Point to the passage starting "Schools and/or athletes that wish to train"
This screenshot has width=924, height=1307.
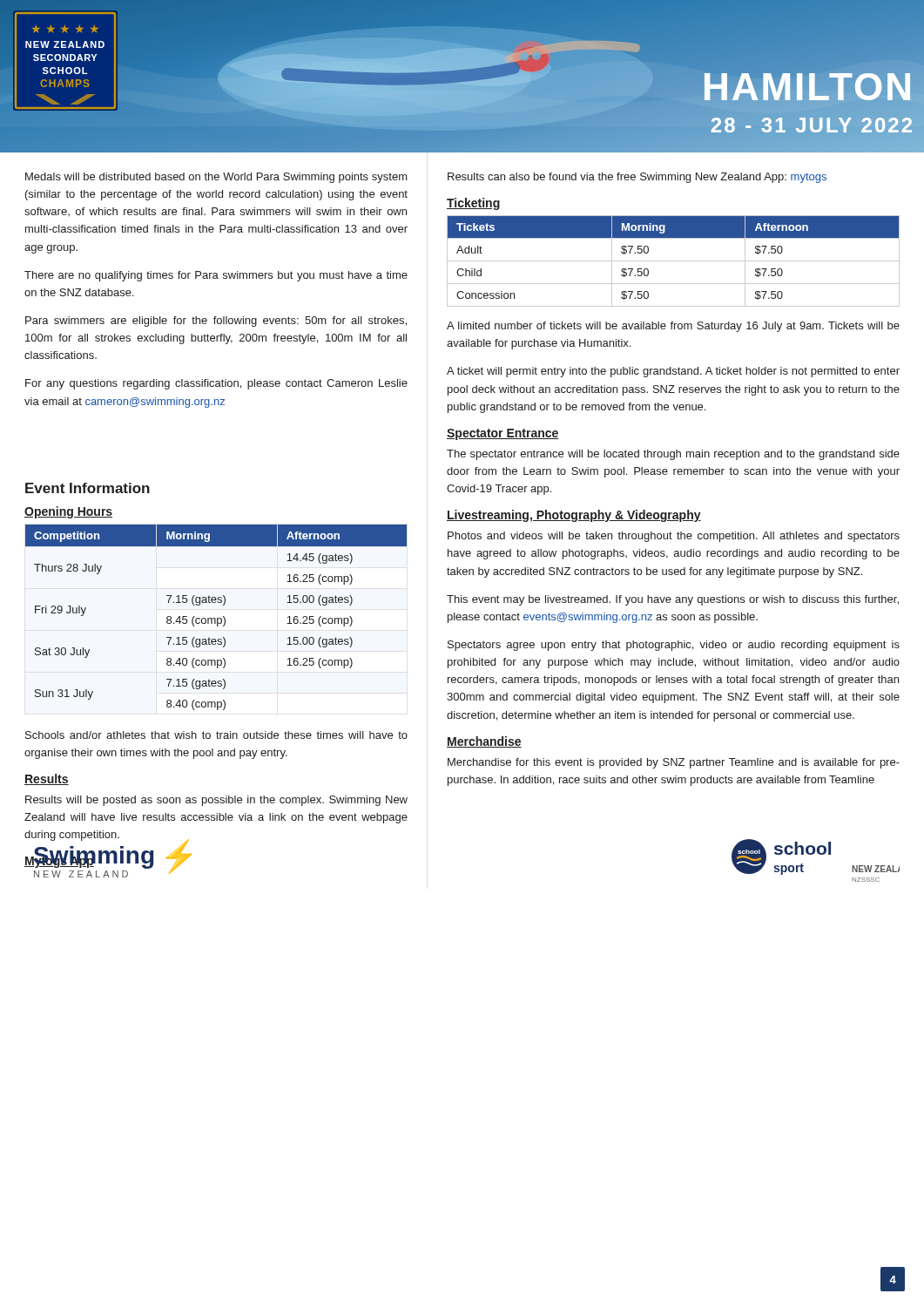click(216, 744)
